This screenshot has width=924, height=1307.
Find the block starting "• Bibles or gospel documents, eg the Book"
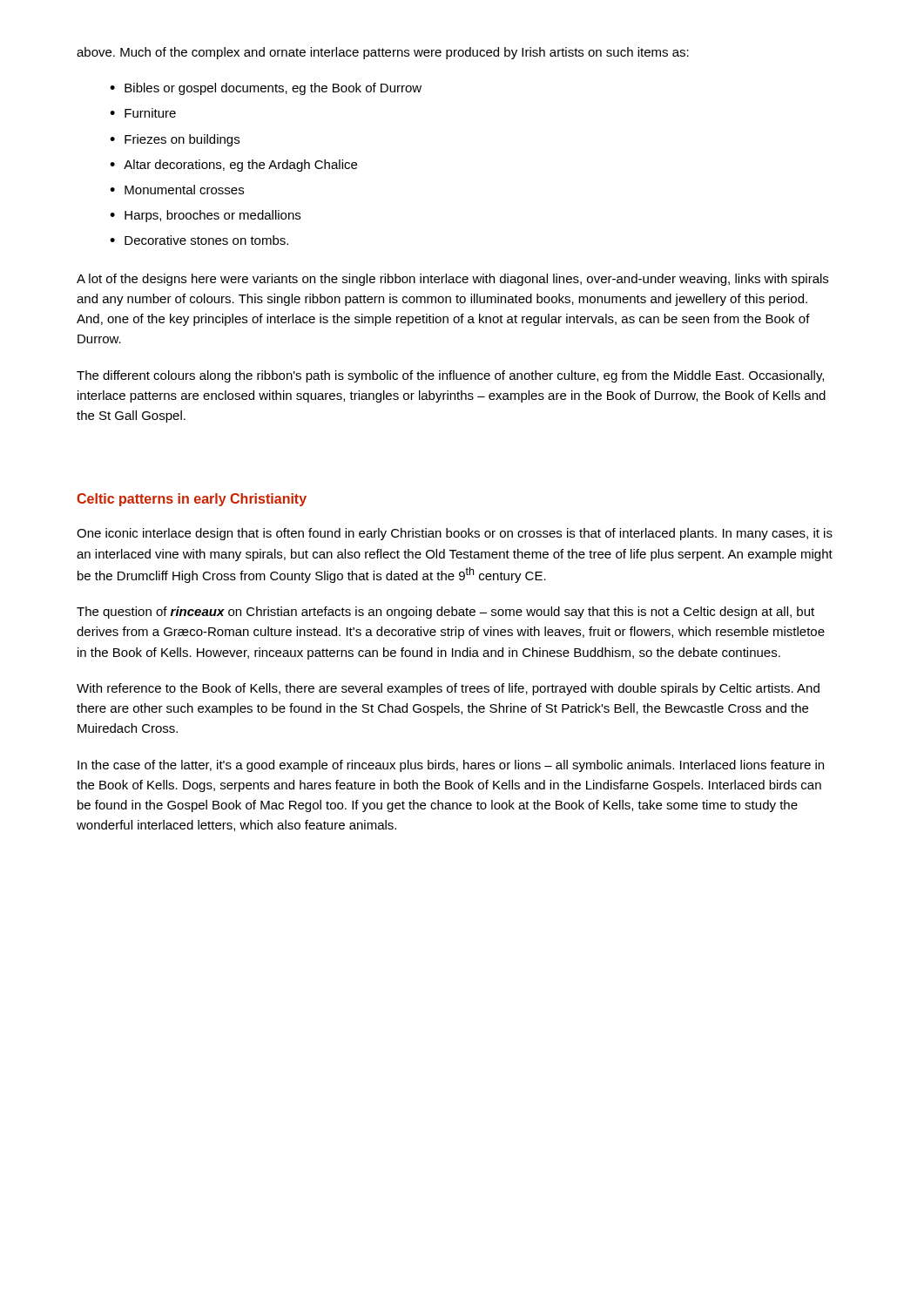tap(266, 89)
